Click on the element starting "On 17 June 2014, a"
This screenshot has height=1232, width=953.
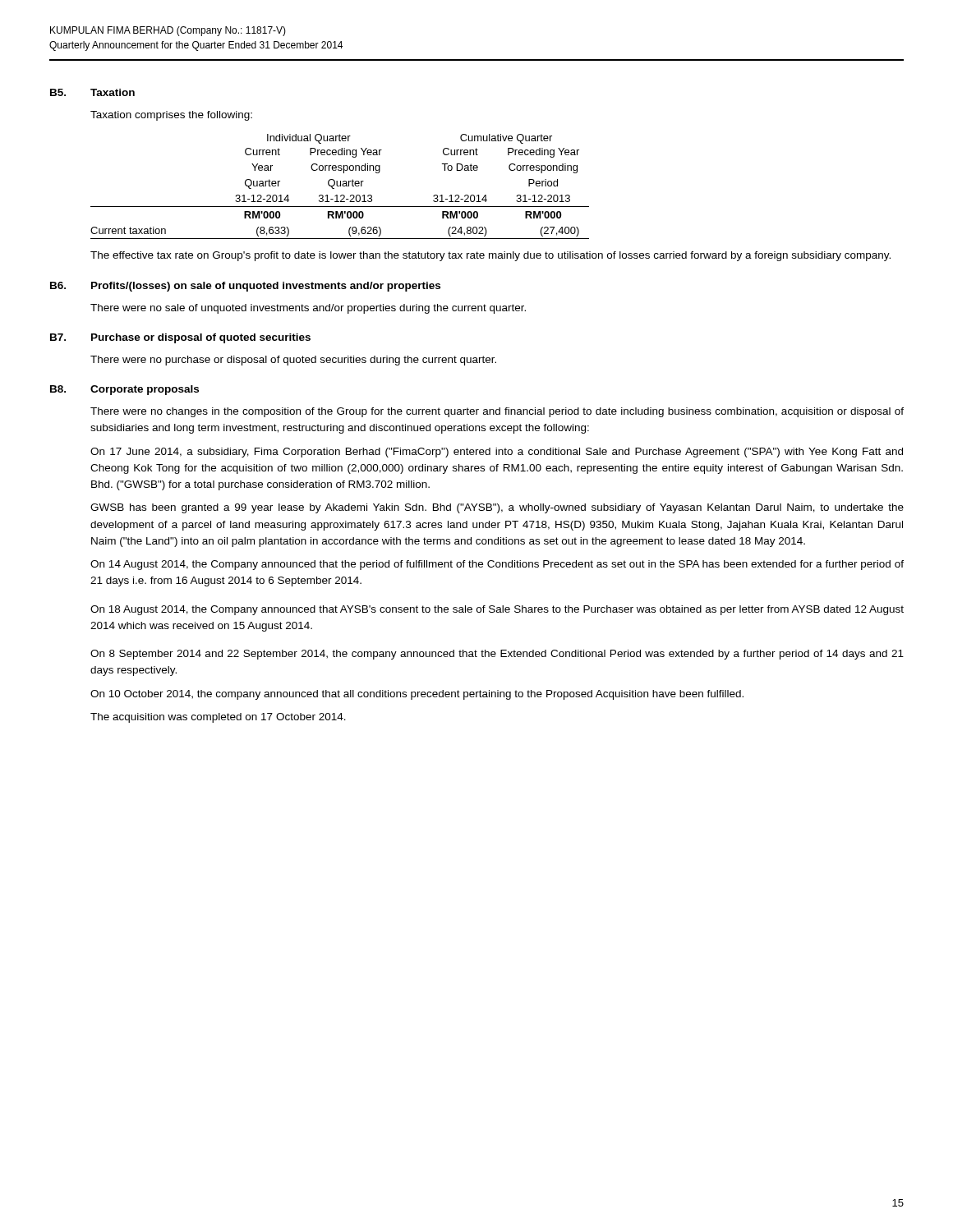click(x=497, y=468)
